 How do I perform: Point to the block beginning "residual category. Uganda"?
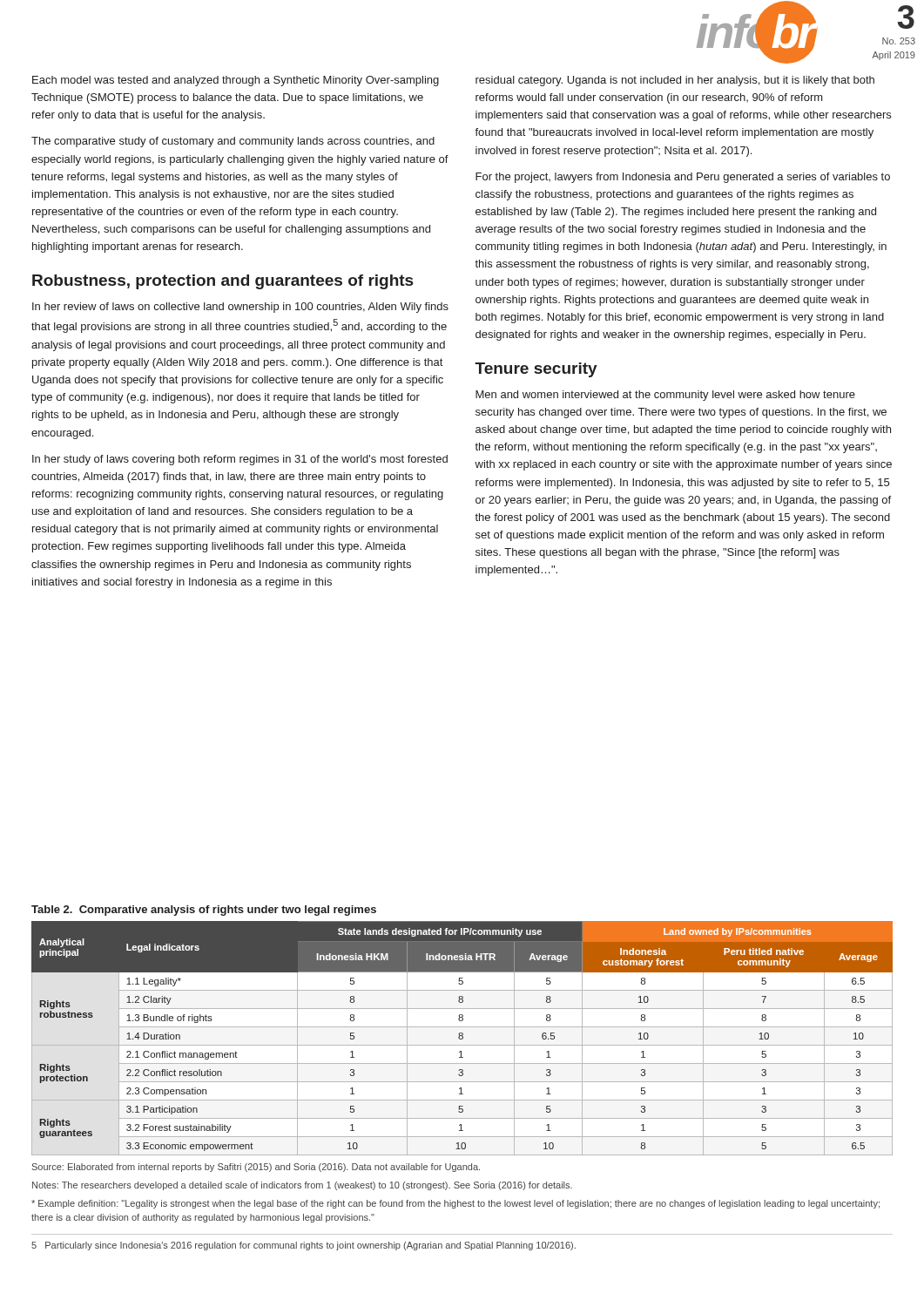pyautogui.click(x=683, y=115)
